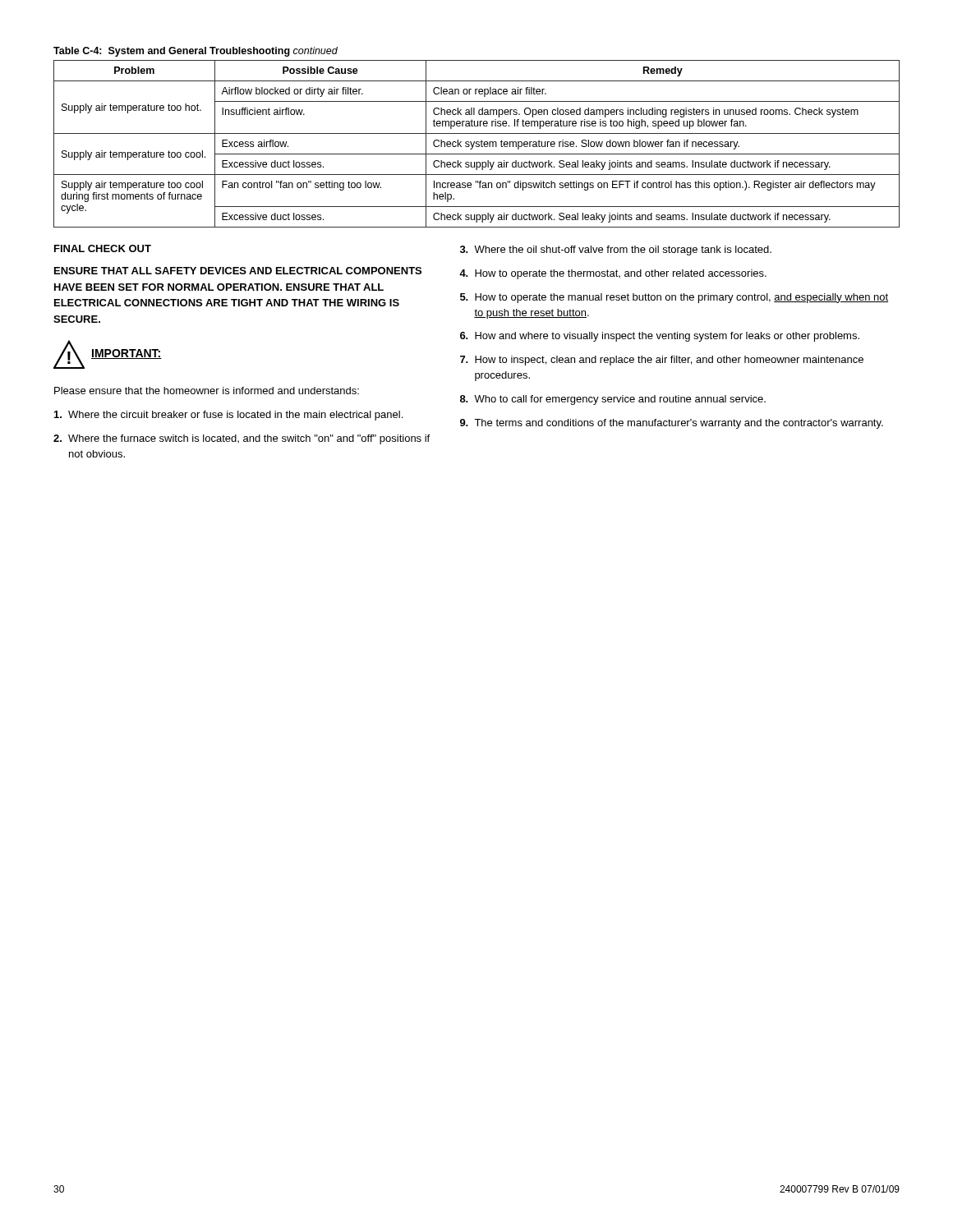Find the element starting "Please ensure that the homeowner is"
The image size is (953, 1232).
(207, 391)
